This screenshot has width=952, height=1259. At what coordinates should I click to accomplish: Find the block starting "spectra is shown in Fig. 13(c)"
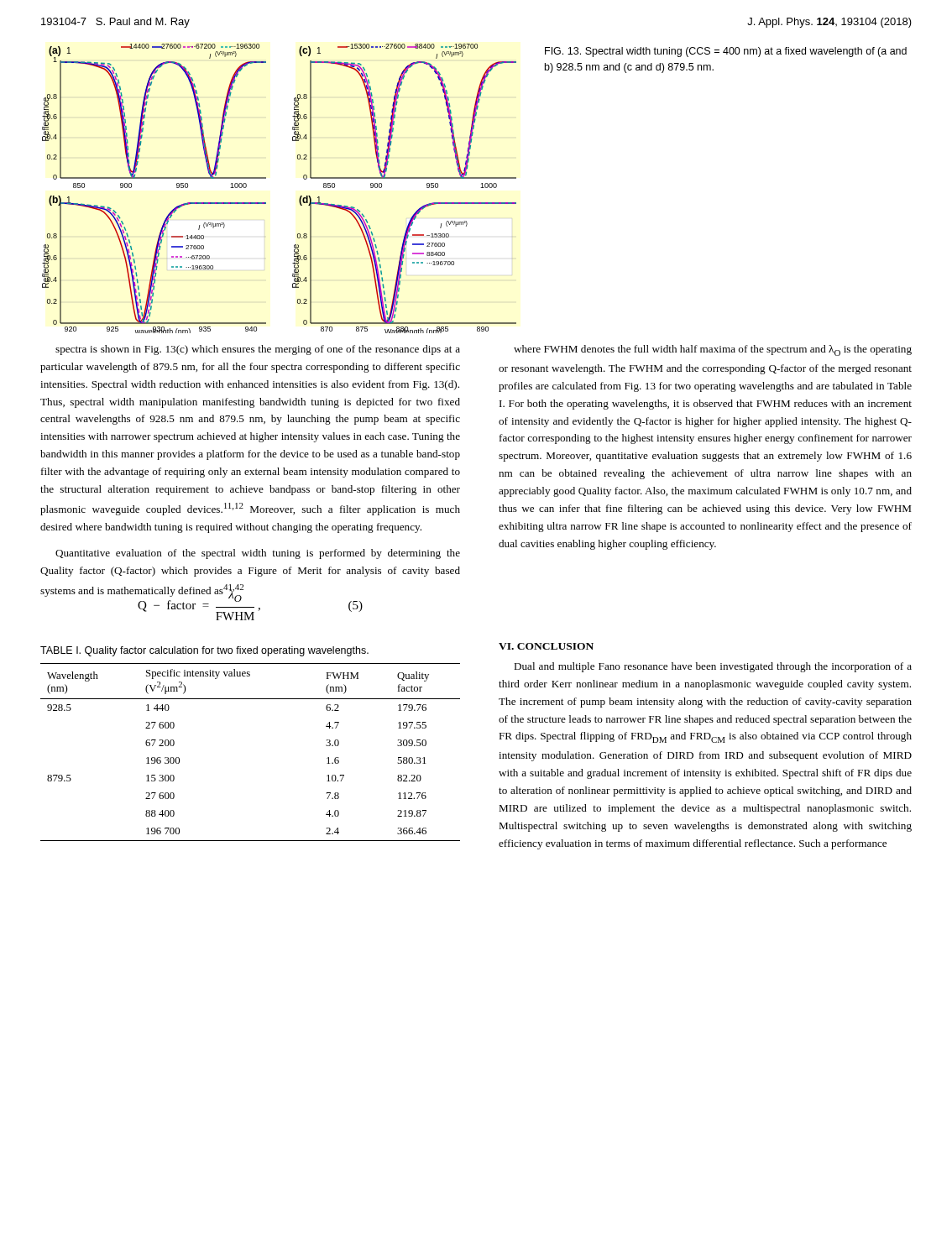[x=250, y=470]
